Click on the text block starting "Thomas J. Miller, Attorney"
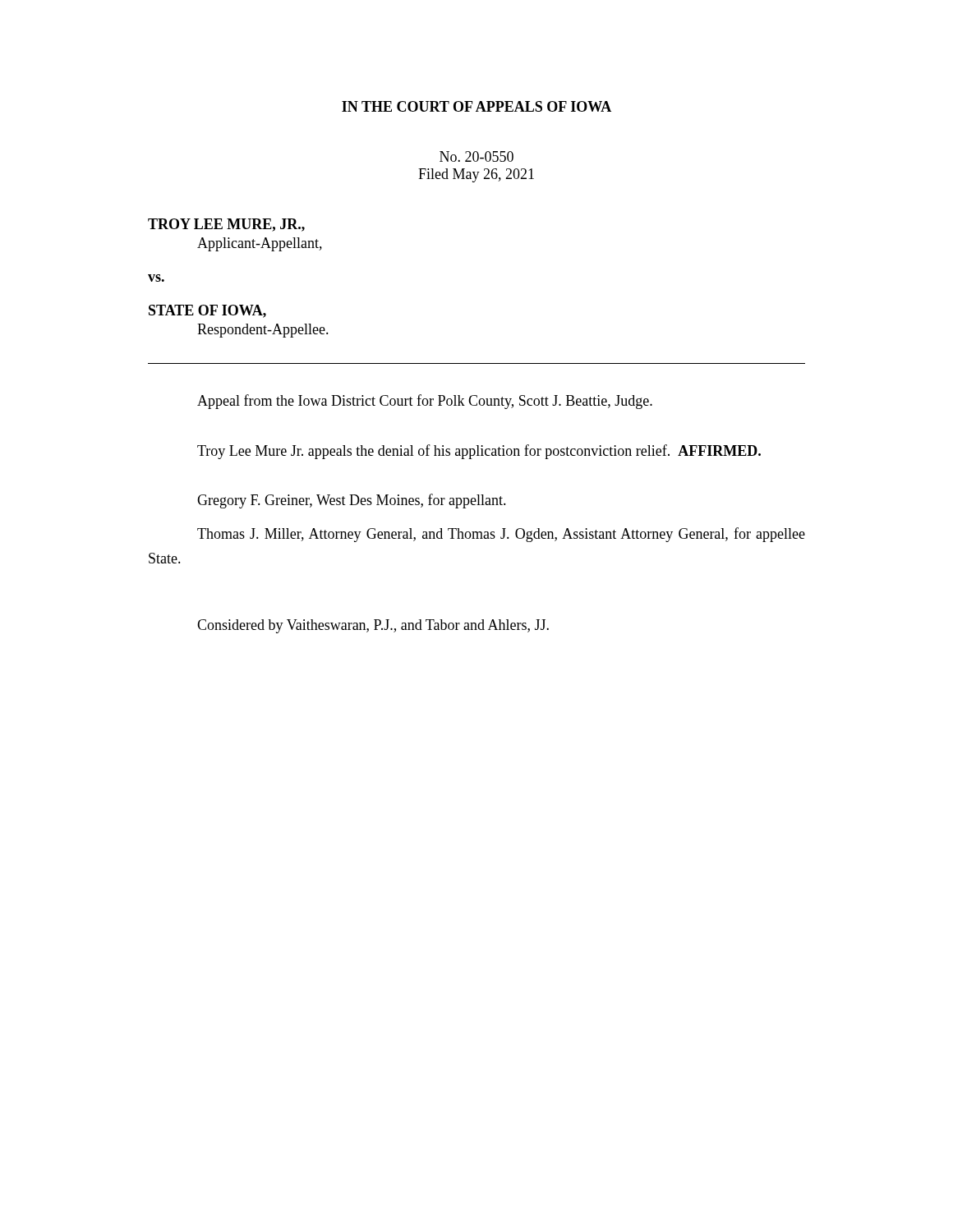 pos(476,546)
